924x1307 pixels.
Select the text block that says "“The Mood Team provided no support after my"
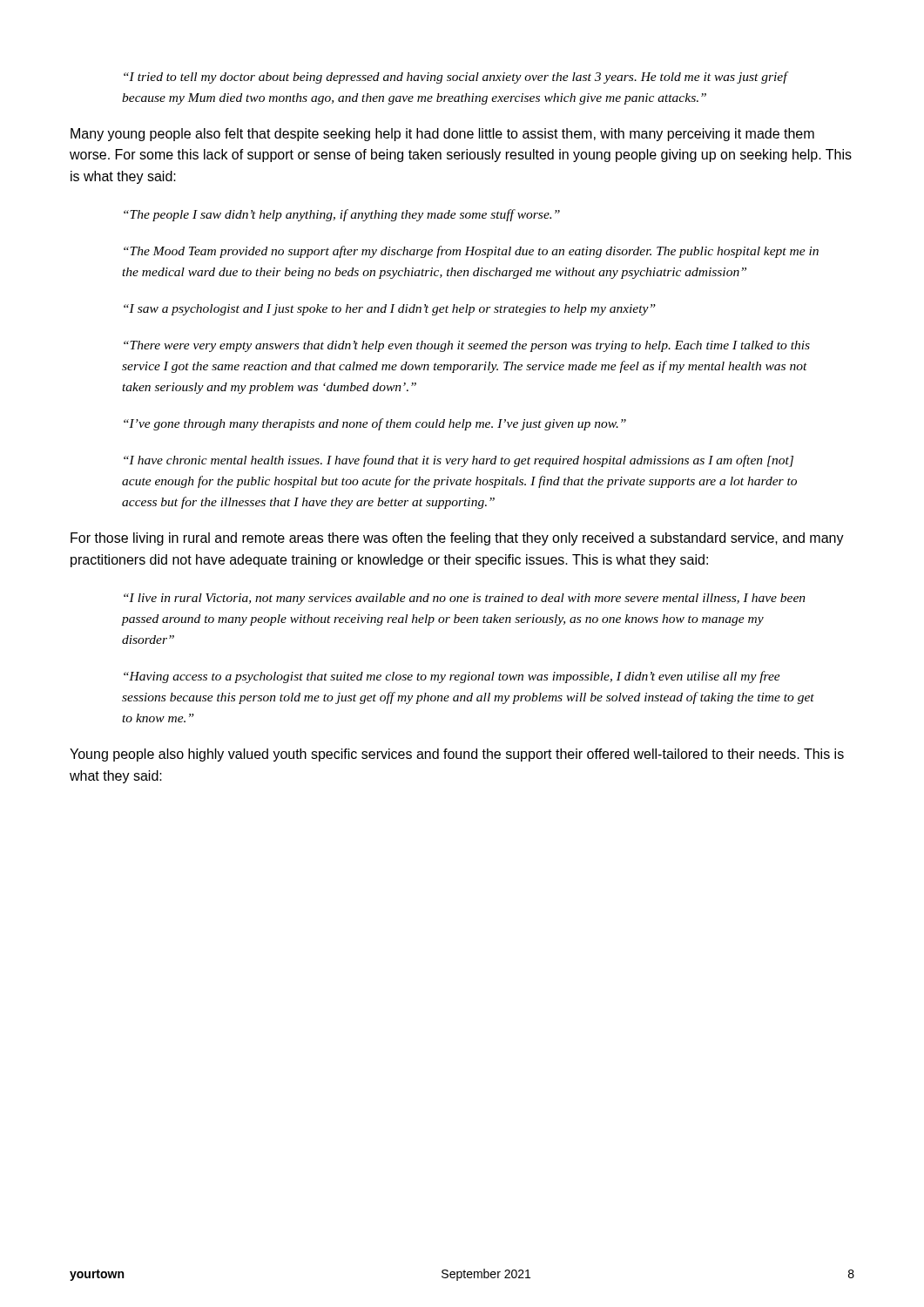click(x=471, y=261)
